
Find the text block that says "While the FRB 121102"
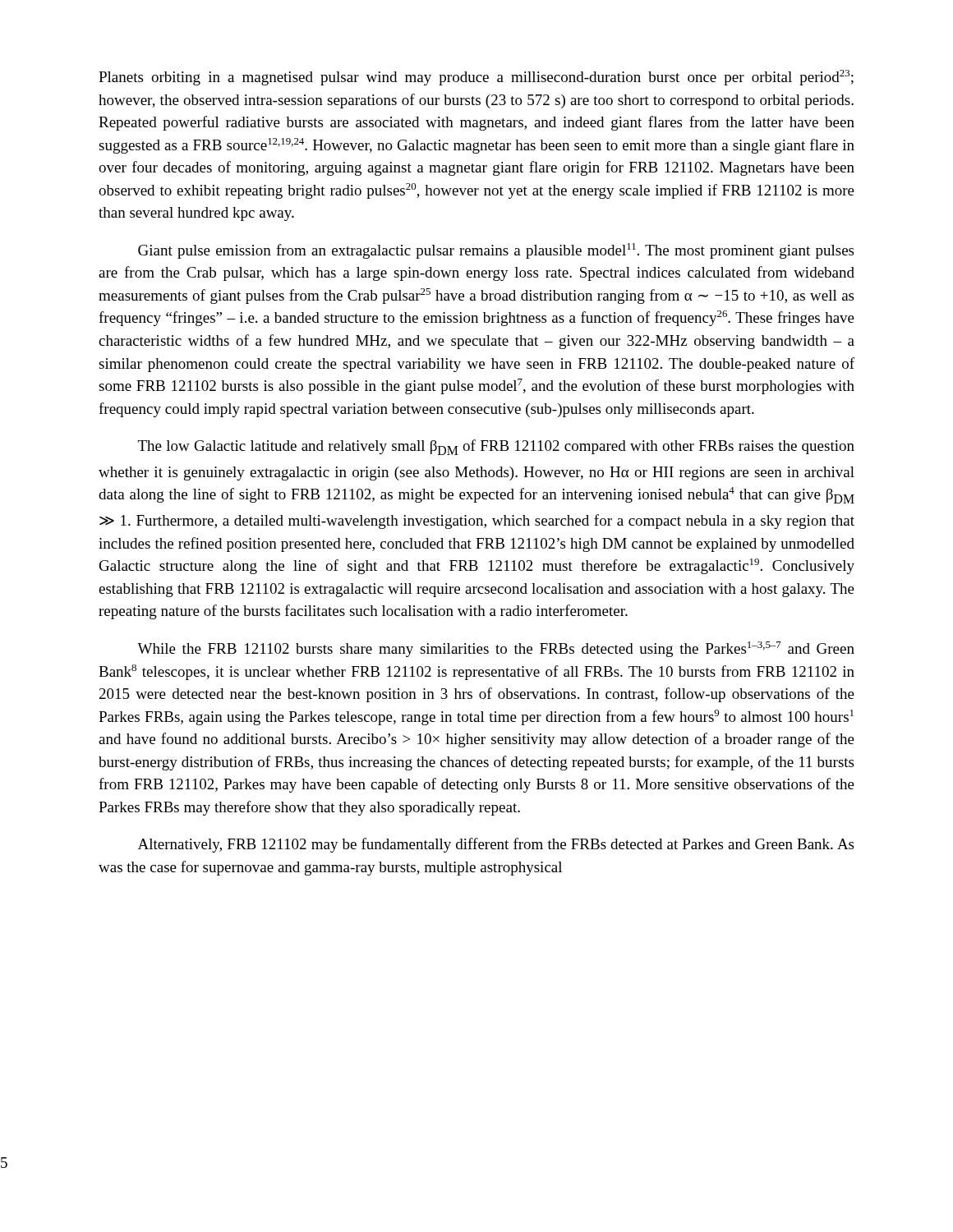coord(476,728)
